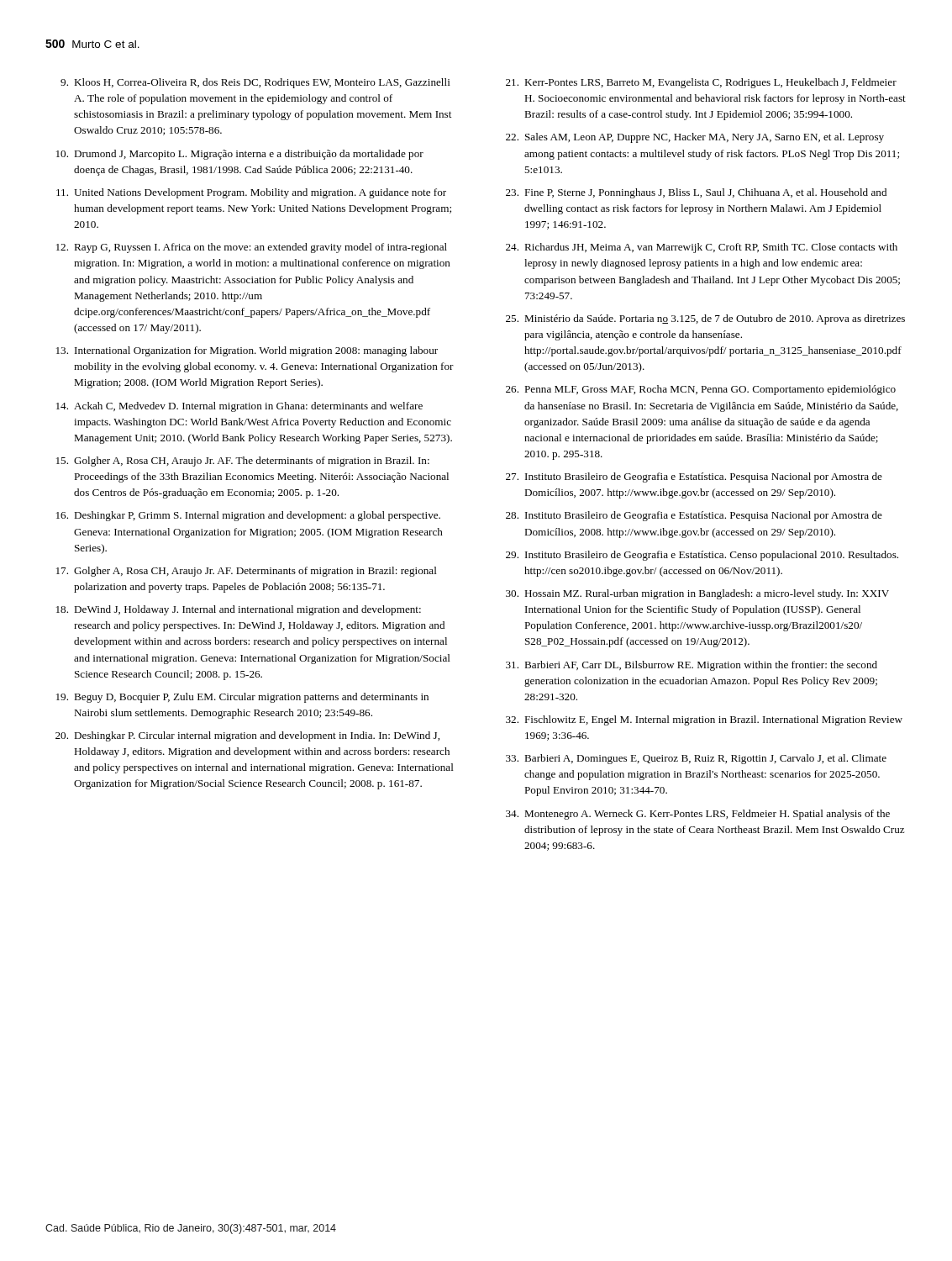Click on the list item that says "9. Kloos H, Correa-Oliveira R, dos"
Viewport: 952px width, 1261px height.
pos(250,106)
